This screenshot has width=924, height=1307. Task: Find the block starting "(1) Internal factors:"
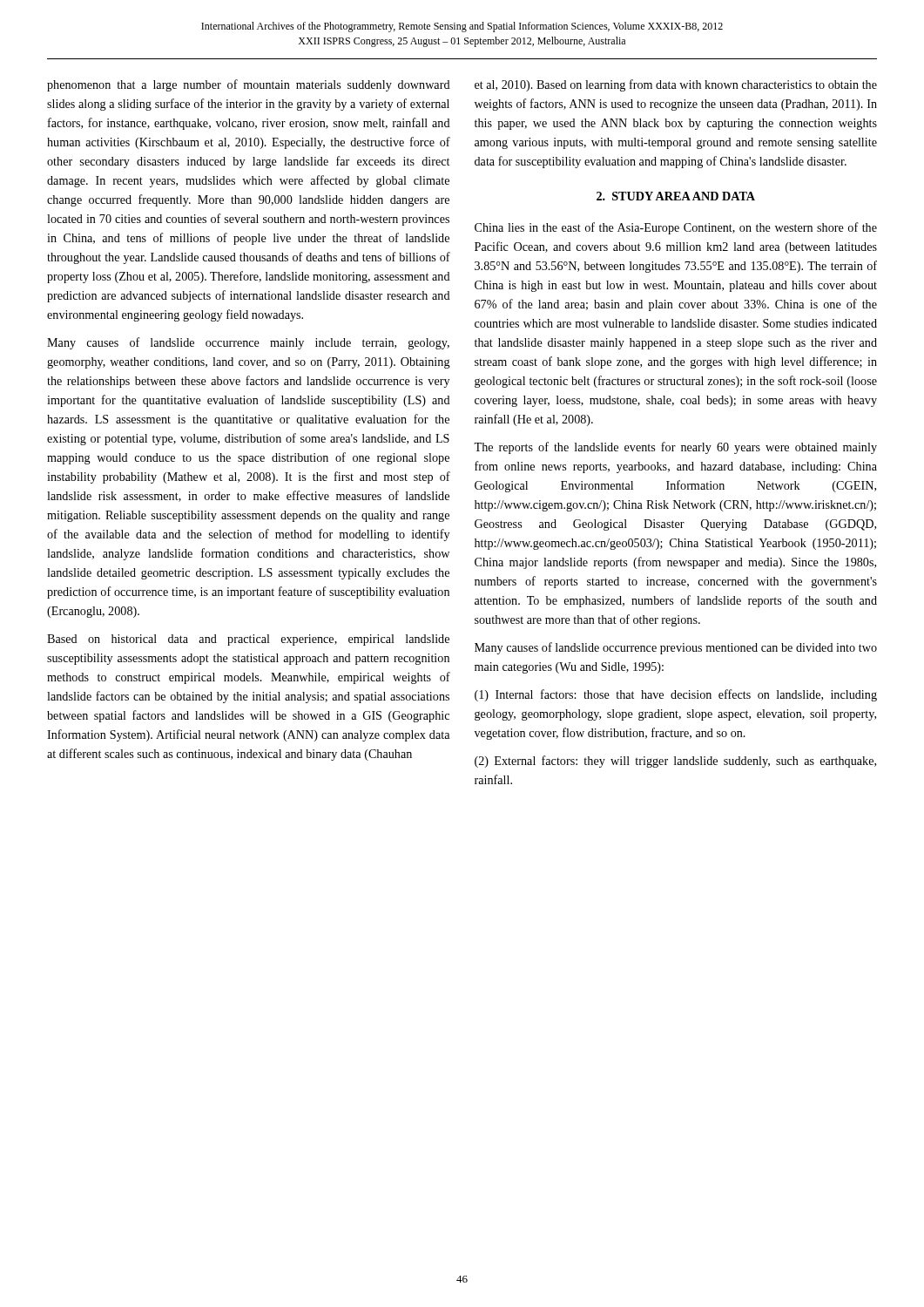click(x=676, y=713)
